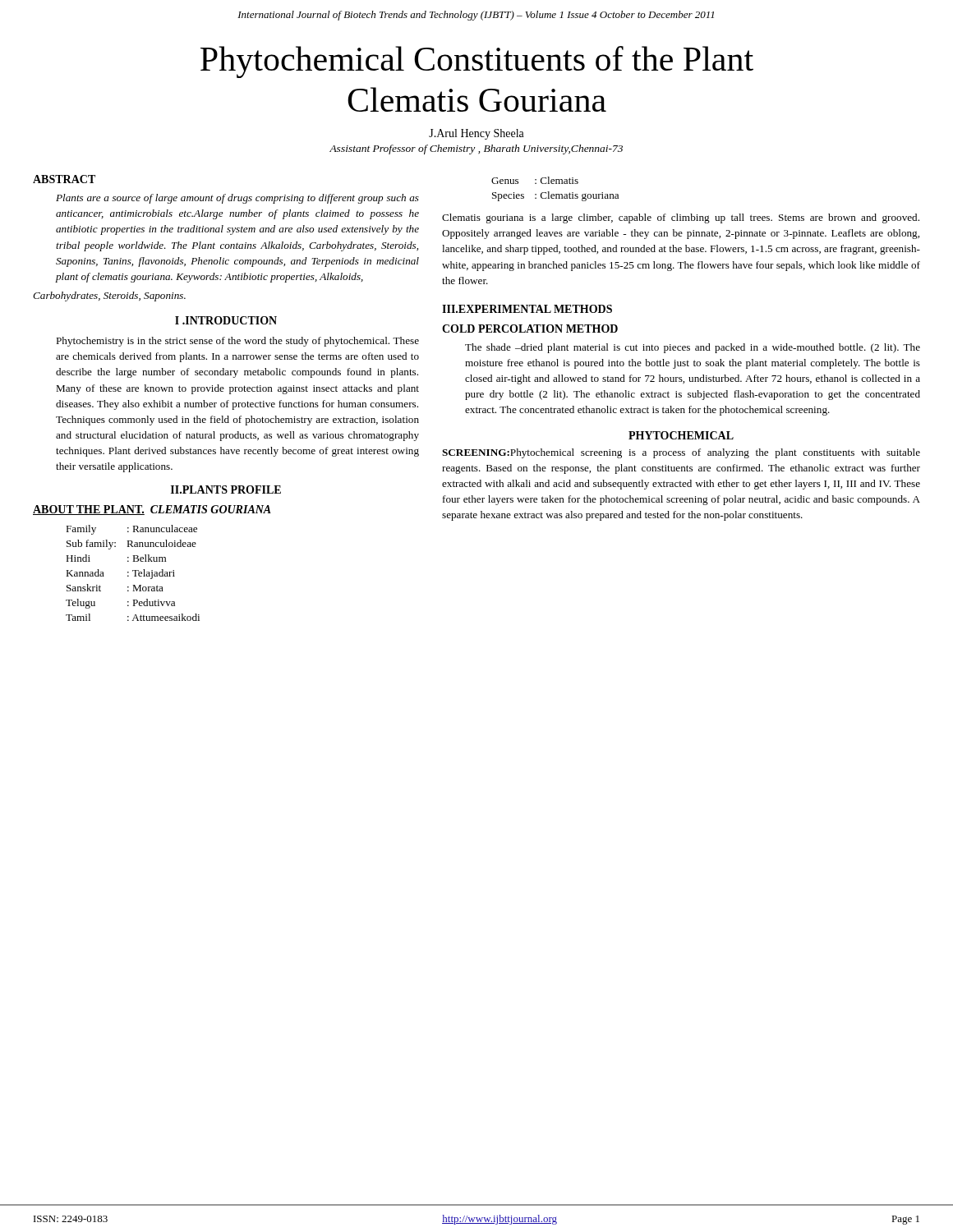Click on the element starting "Clematis gouriana is a large climber, capable of"
Screen dimensions: 1232x953
(681, 249)
